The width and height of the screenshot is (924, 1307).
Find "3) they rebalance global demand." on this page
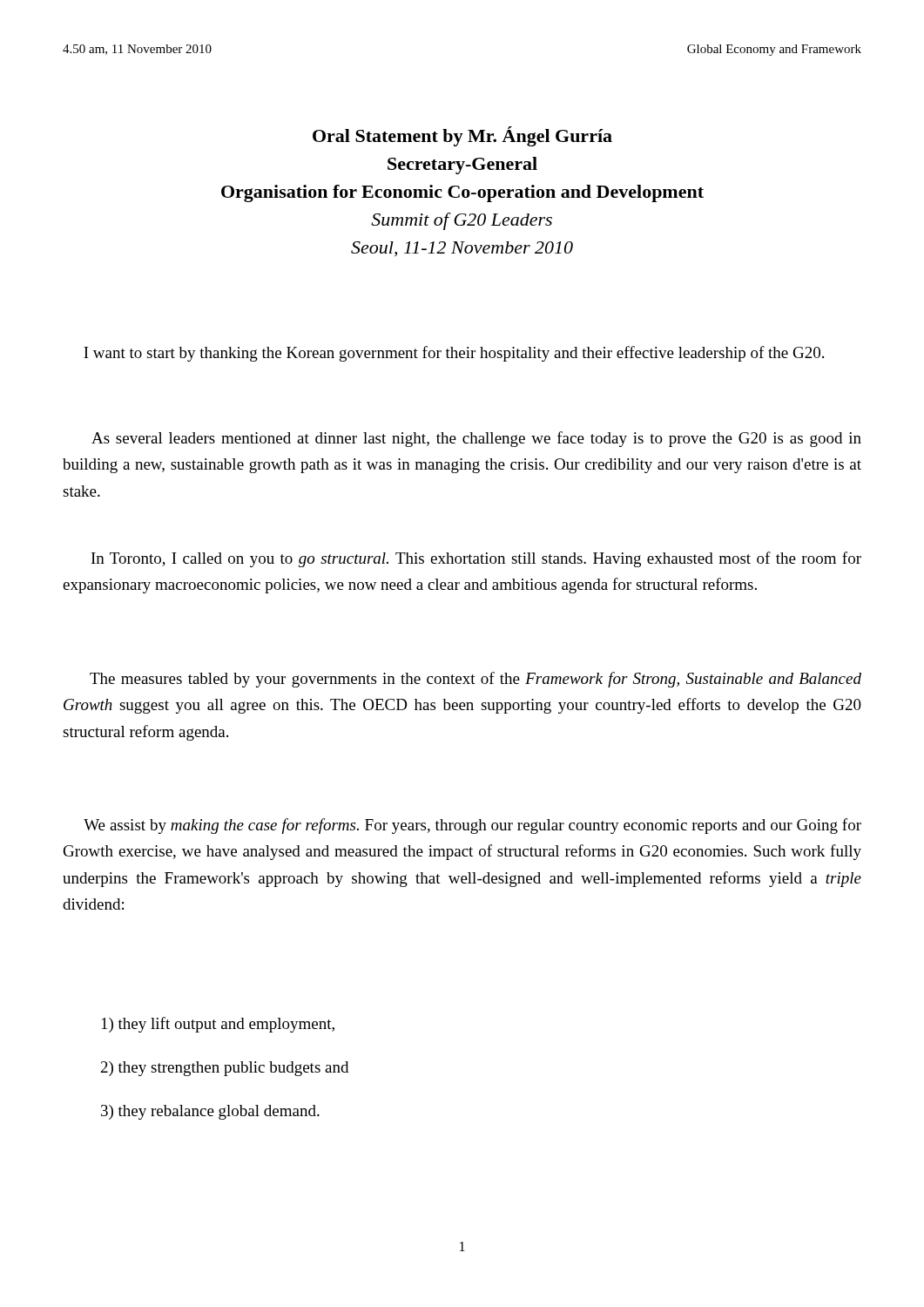(210, 1111)
